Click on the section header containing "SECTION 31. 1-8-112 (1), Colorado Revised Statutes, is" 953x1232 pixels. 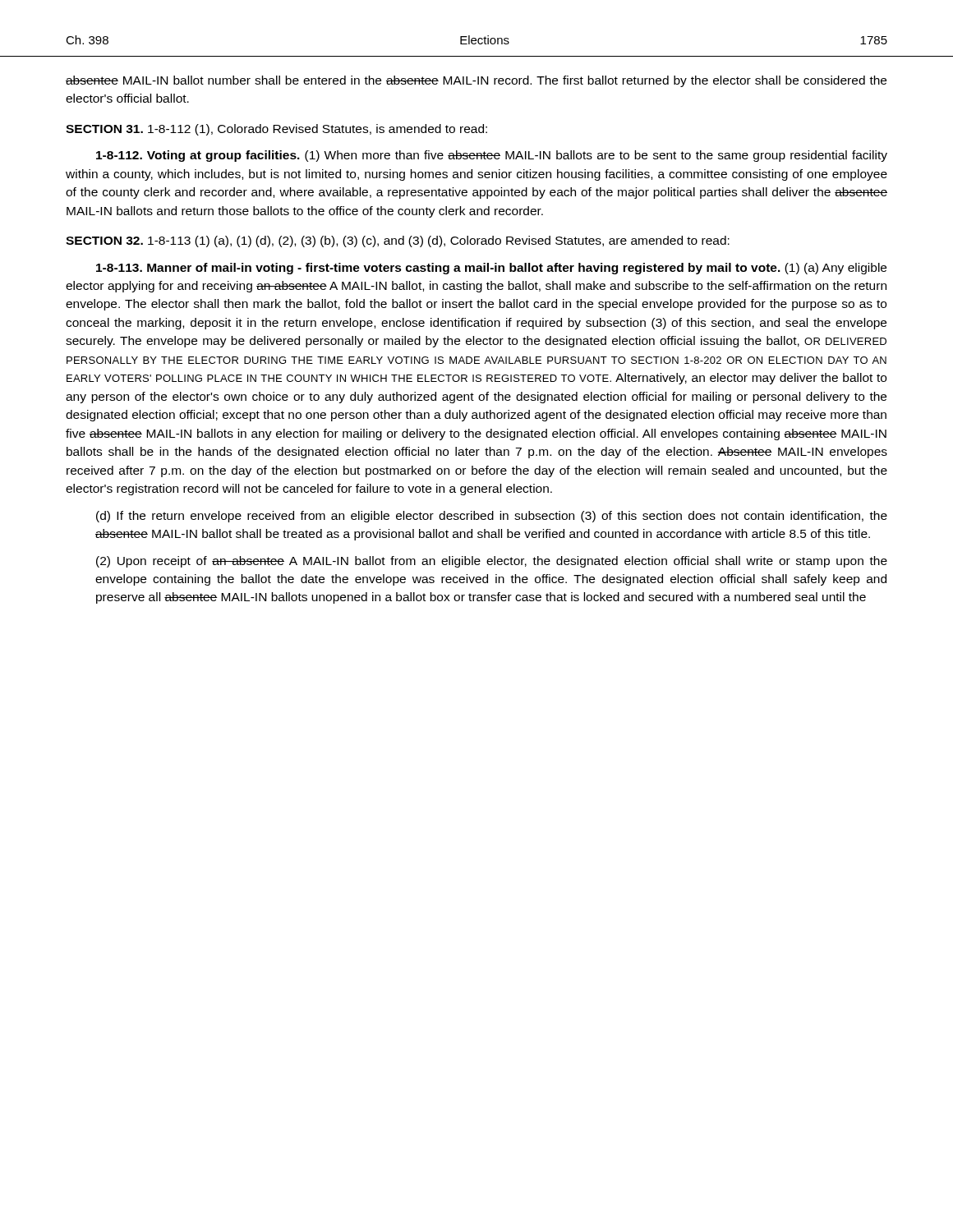pyautogui.click(x=476, y=129)
